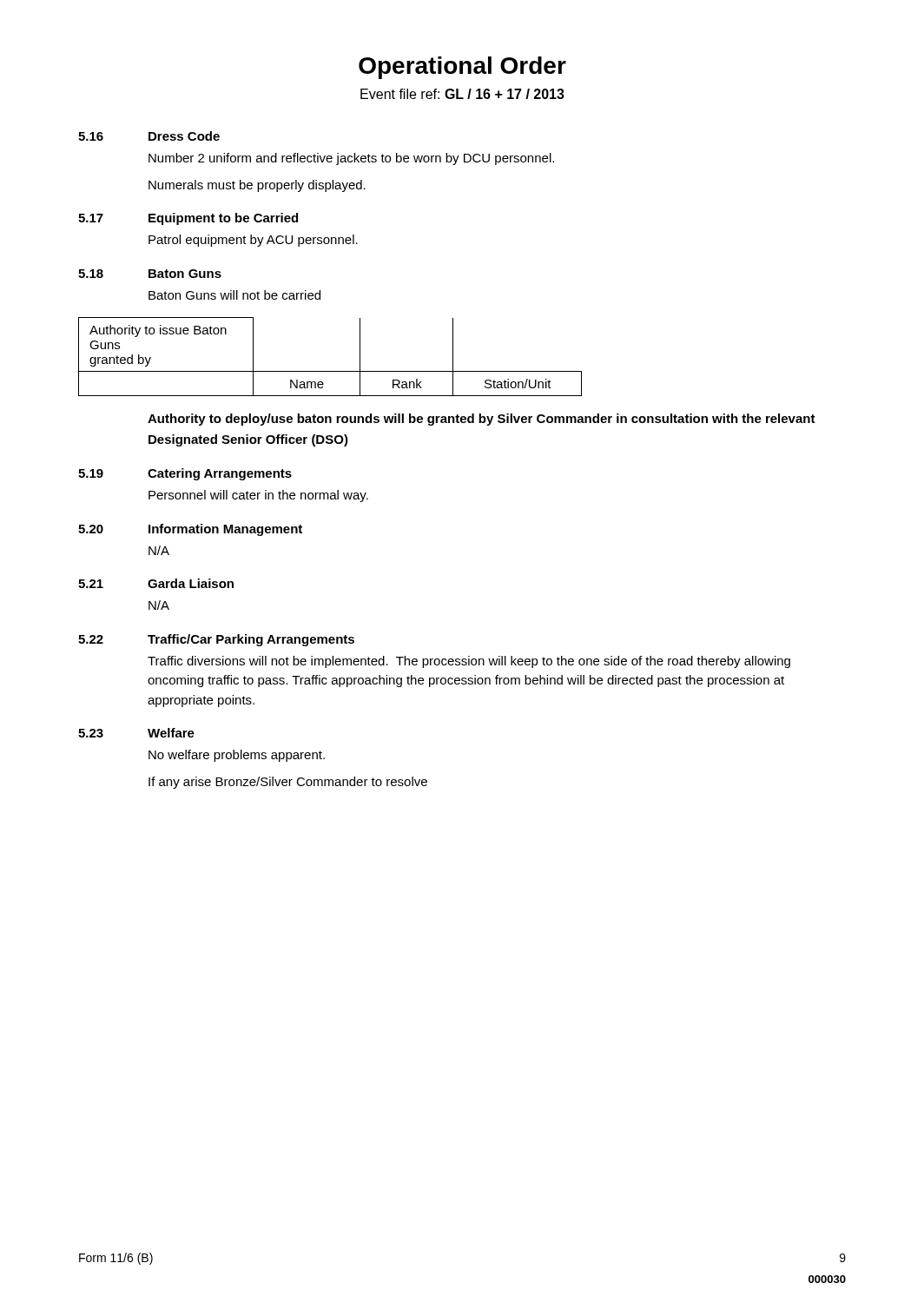
Task: Locate the text "No welfare problems apparent."
Action: click(237, 754)
